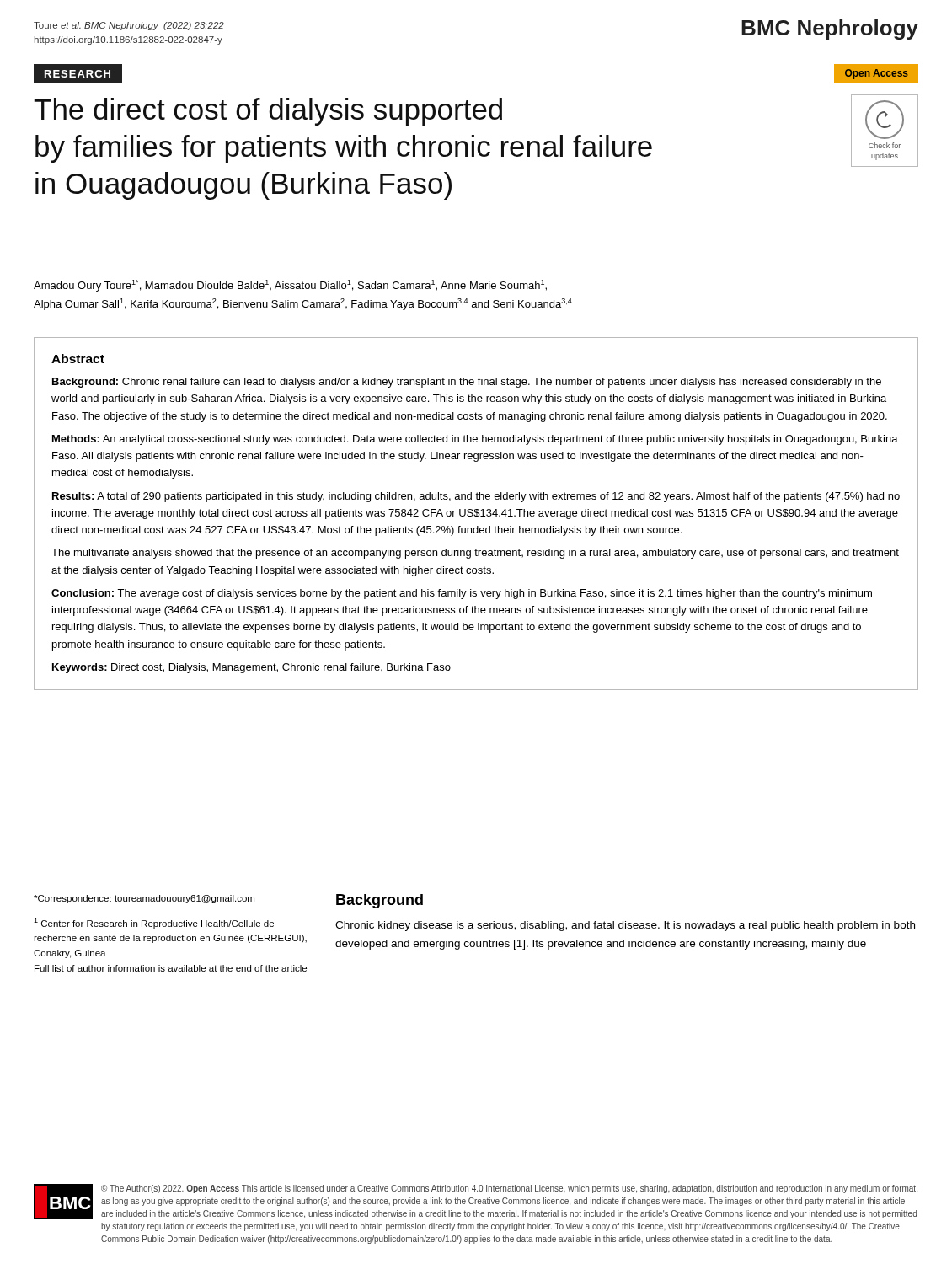This screenshot has height=1264, width=952.
Task: Select the region starting "Amadou Oury Toure1*, Mamadou Dioulde Balde1,"
Action: [303, 294]
